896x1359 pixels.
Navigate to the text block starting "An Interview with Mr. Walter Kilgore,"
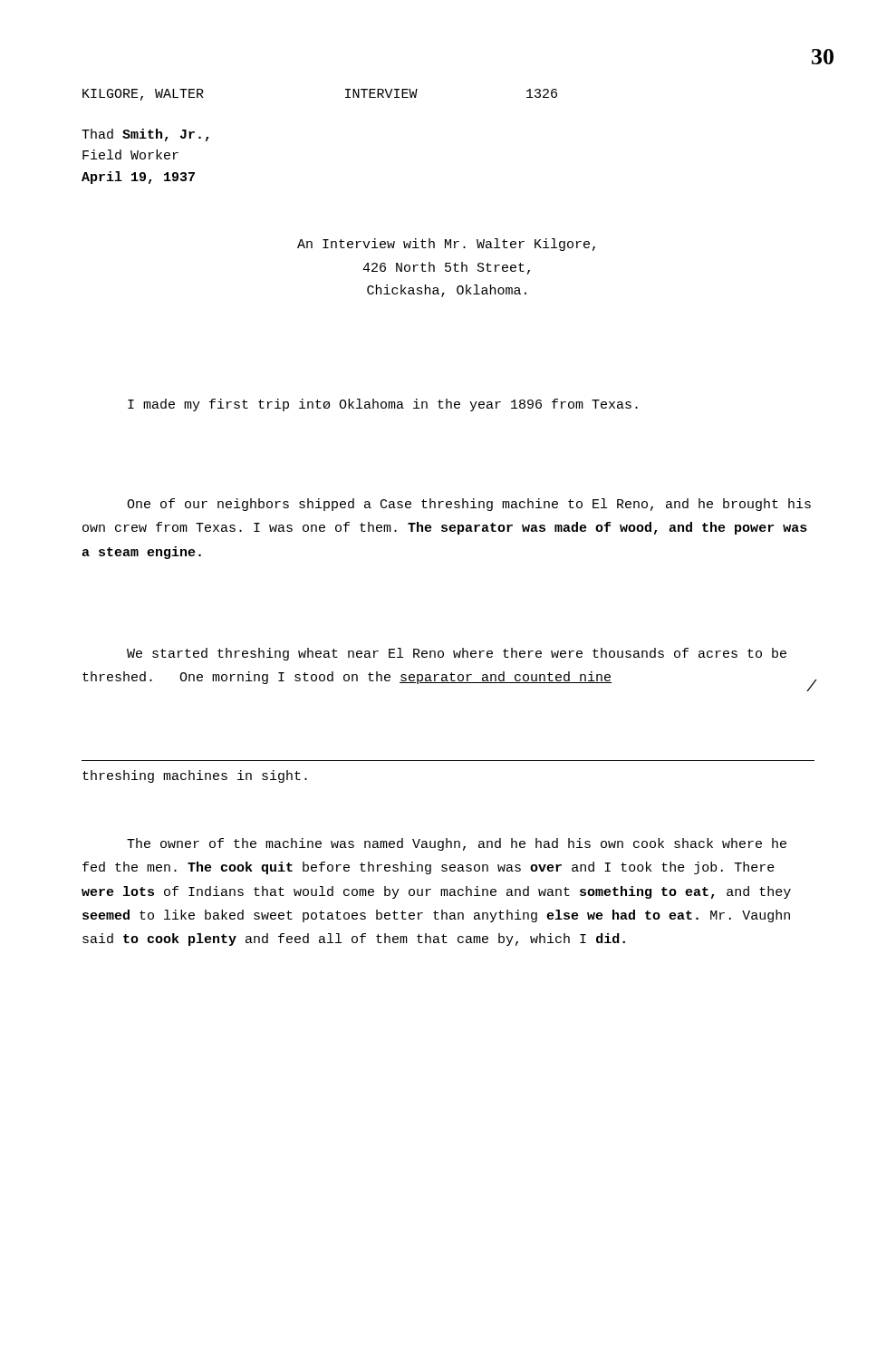tap(448, 268)
